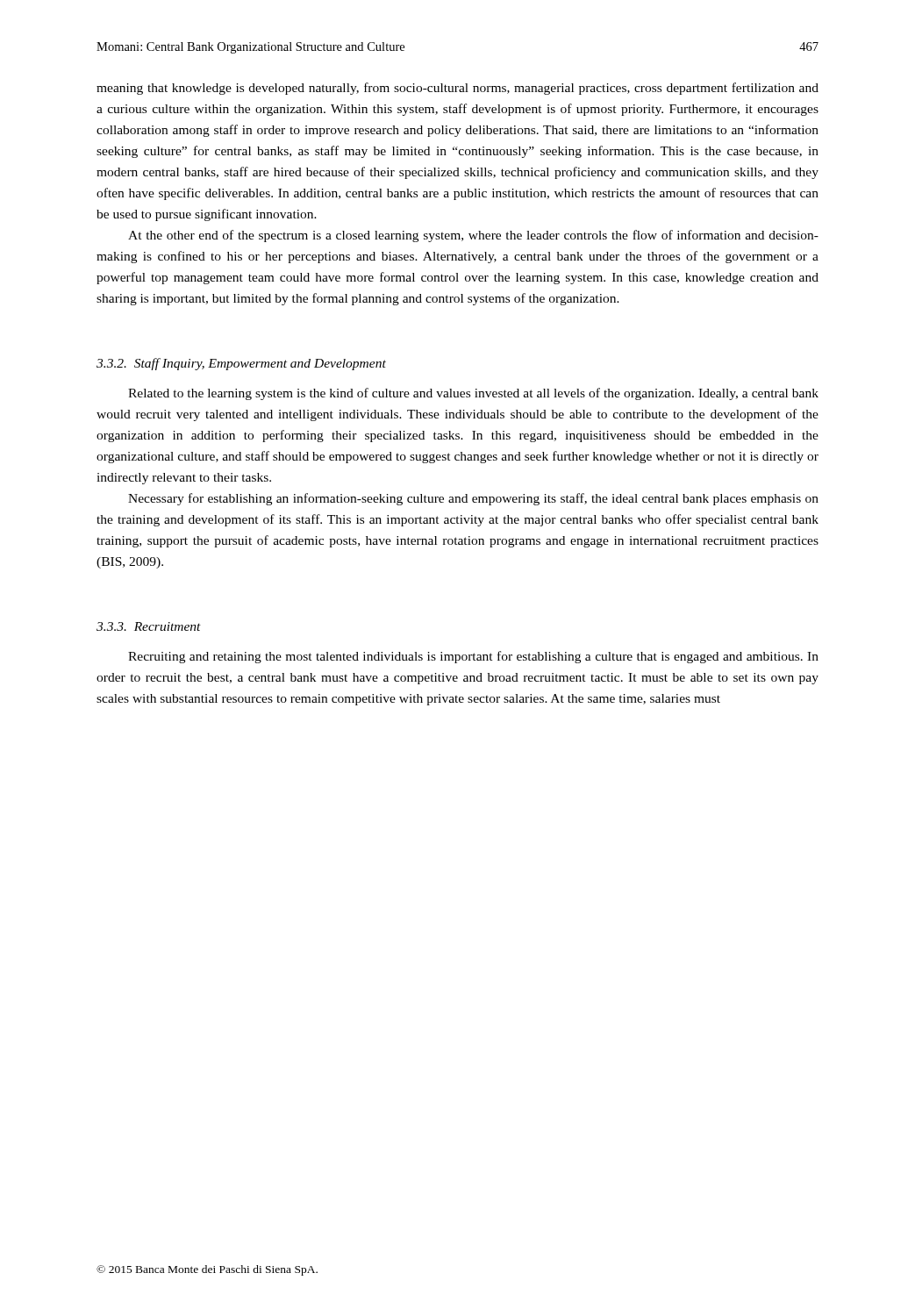Screen dimensions: 1316x915
Task: Find the text starting "Related to the learning system is the kind"
Action: coord(458,435)
